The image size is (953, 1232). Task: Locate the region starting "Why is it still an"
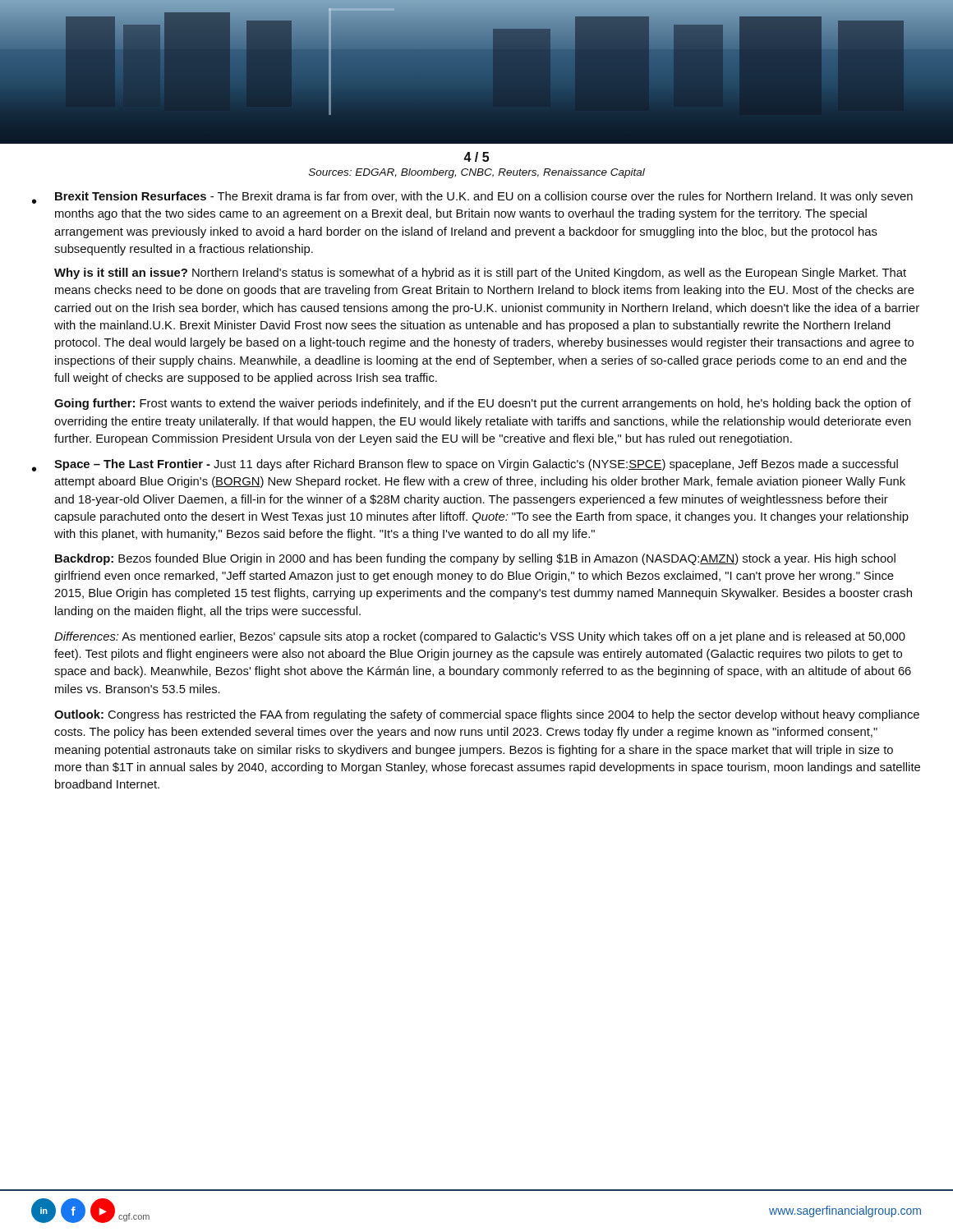coord(487,325)
